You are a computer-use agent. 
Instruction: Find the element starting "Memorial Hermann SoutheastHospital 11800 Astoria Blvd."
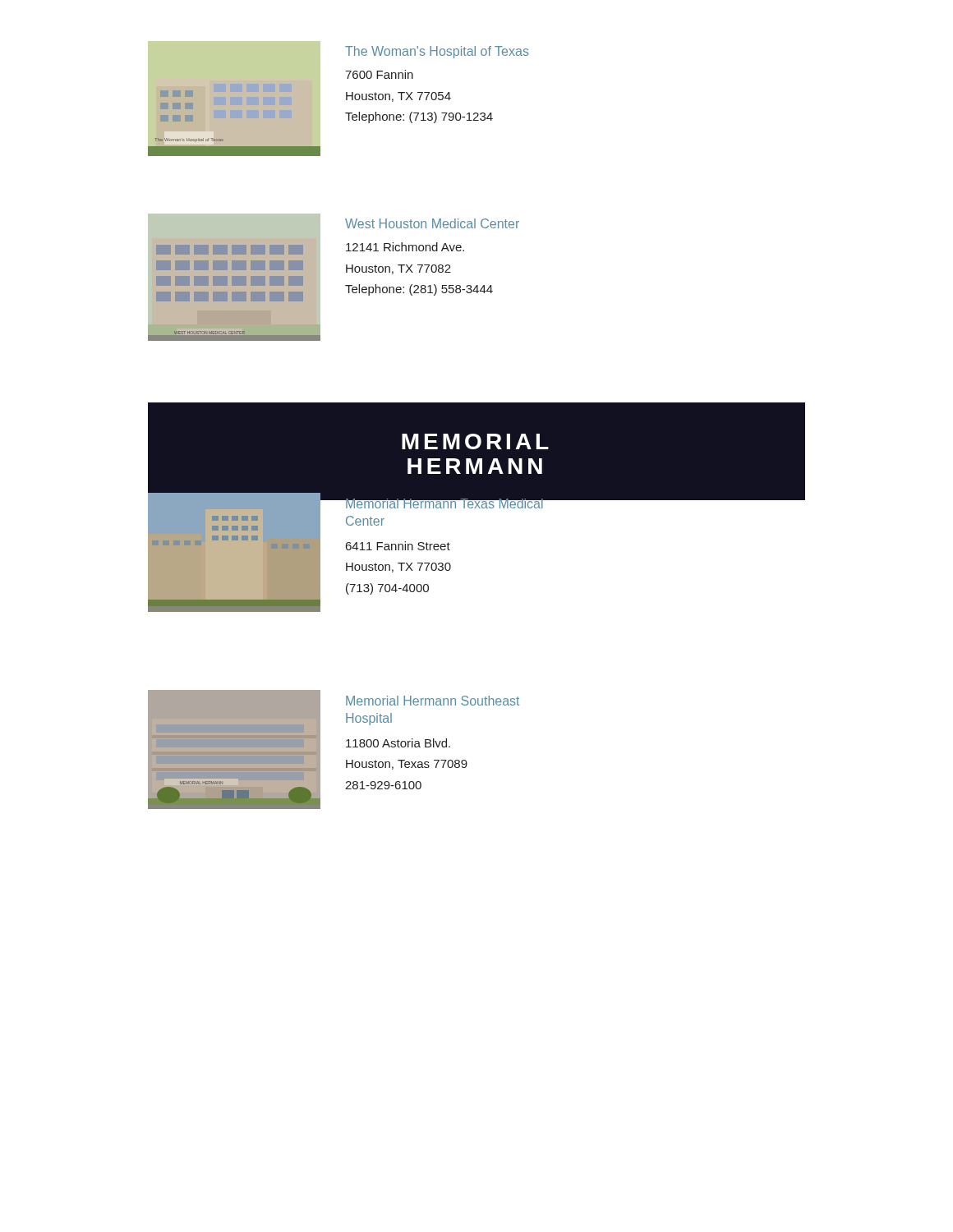(x=432, y=744)
